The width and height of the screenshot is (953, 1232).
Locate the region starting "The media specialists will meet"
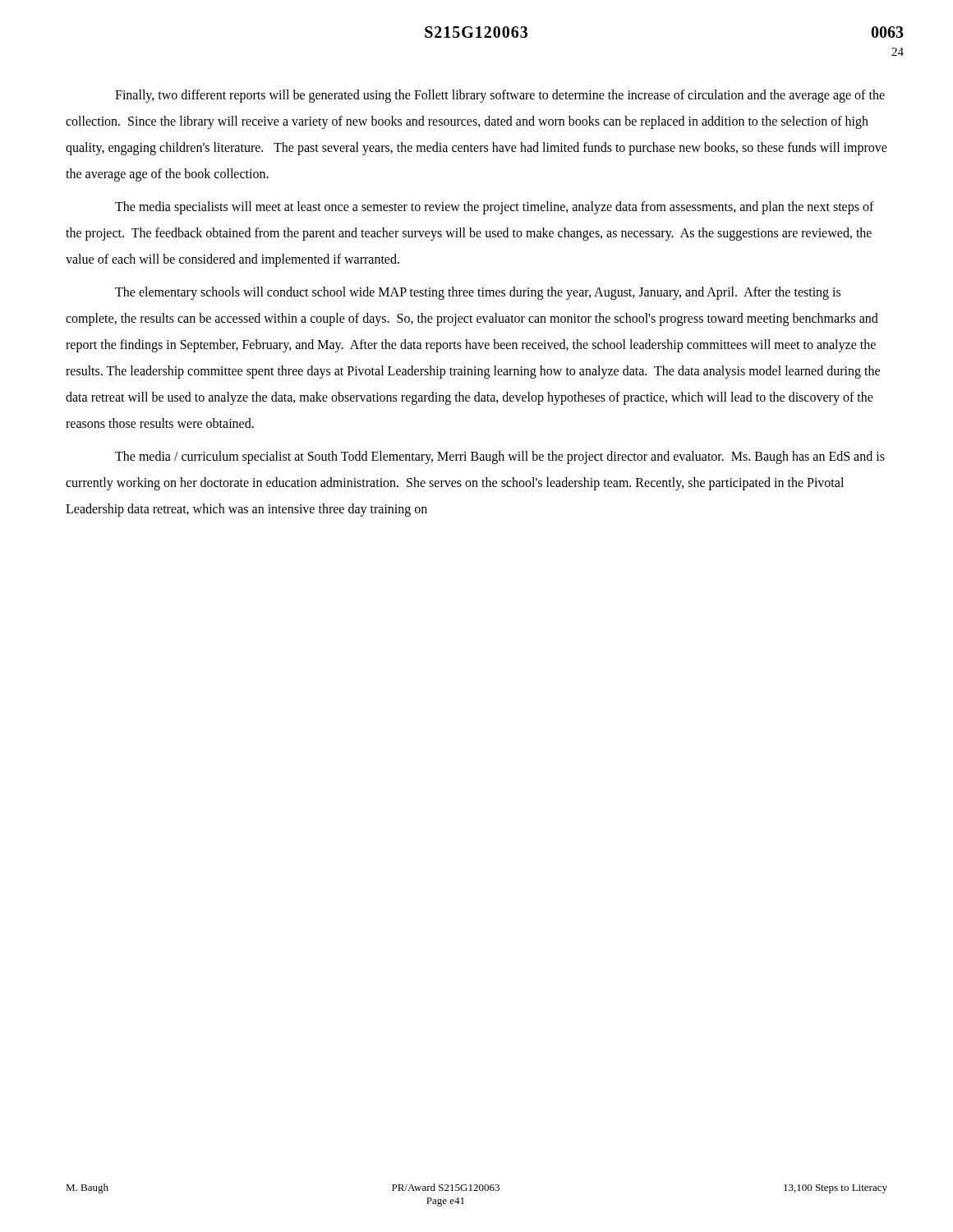(x=476, y=233)
